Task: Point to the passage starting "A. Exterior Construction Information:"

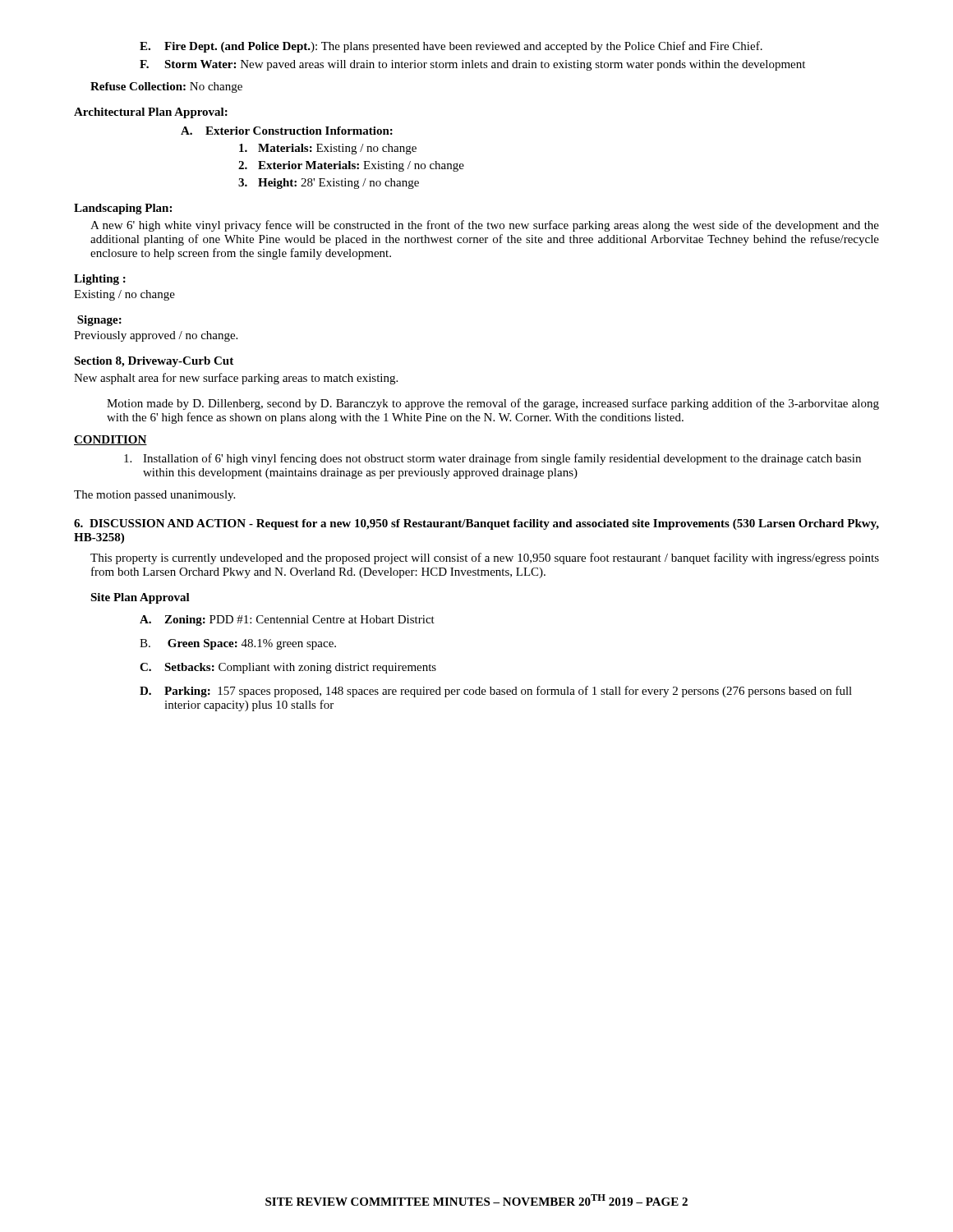Action: tap(287, 131)
